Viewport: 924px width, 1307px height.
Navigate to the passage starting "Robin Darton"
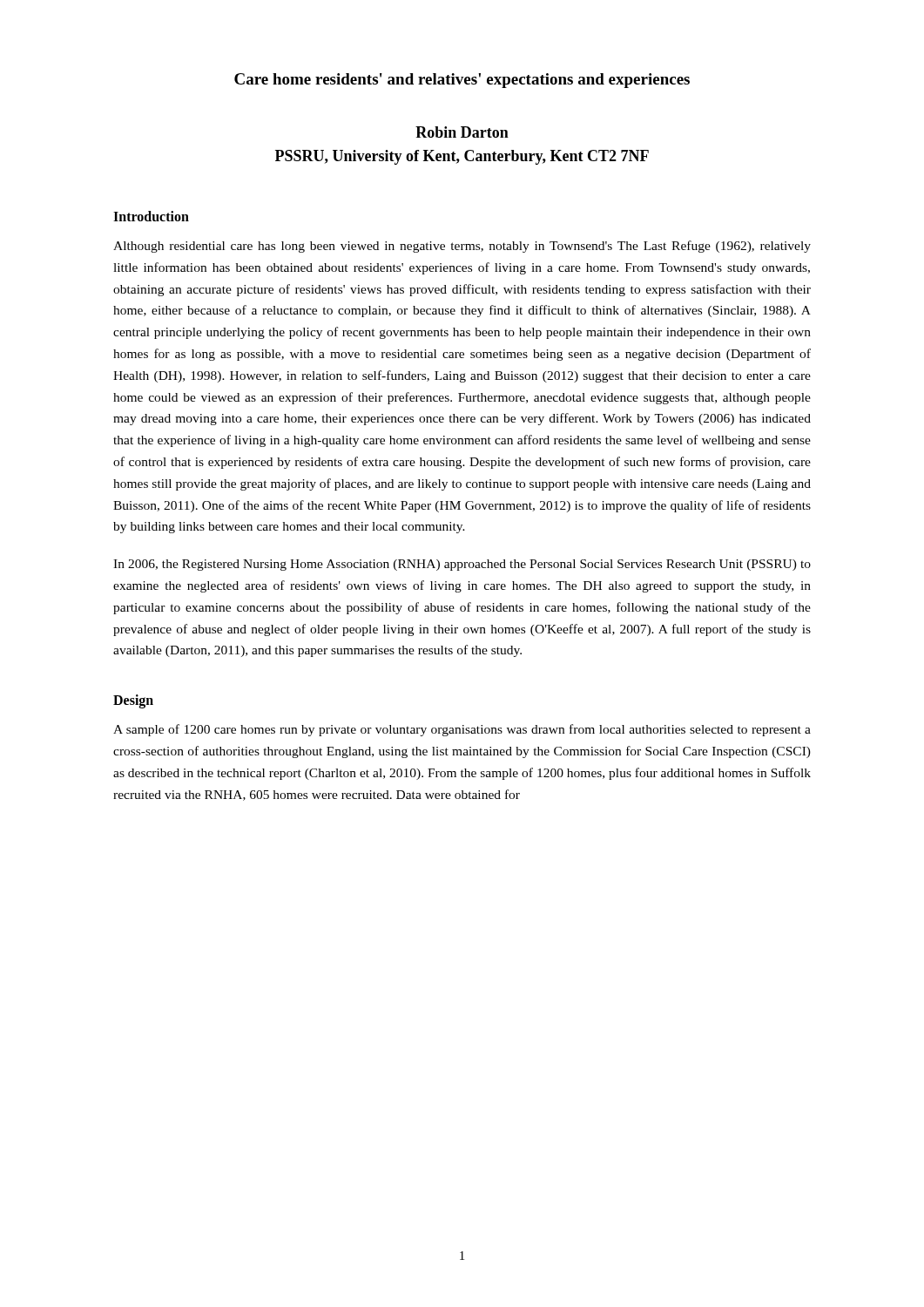pyautogui.click(x=462, y=132)
